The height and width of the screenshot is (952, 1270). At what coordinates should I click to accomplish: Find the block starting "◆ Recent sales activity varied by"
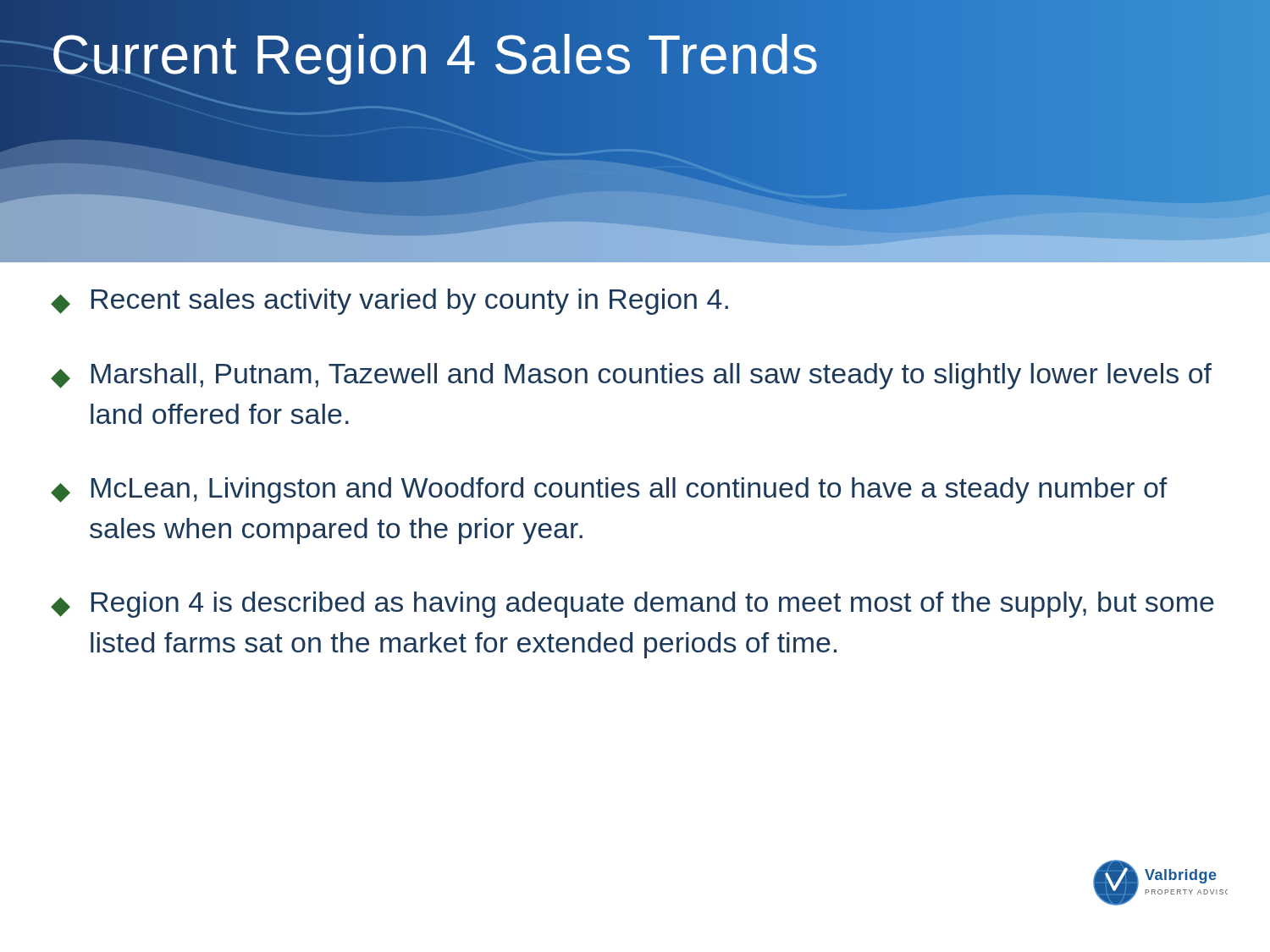[x=635, y=300]
